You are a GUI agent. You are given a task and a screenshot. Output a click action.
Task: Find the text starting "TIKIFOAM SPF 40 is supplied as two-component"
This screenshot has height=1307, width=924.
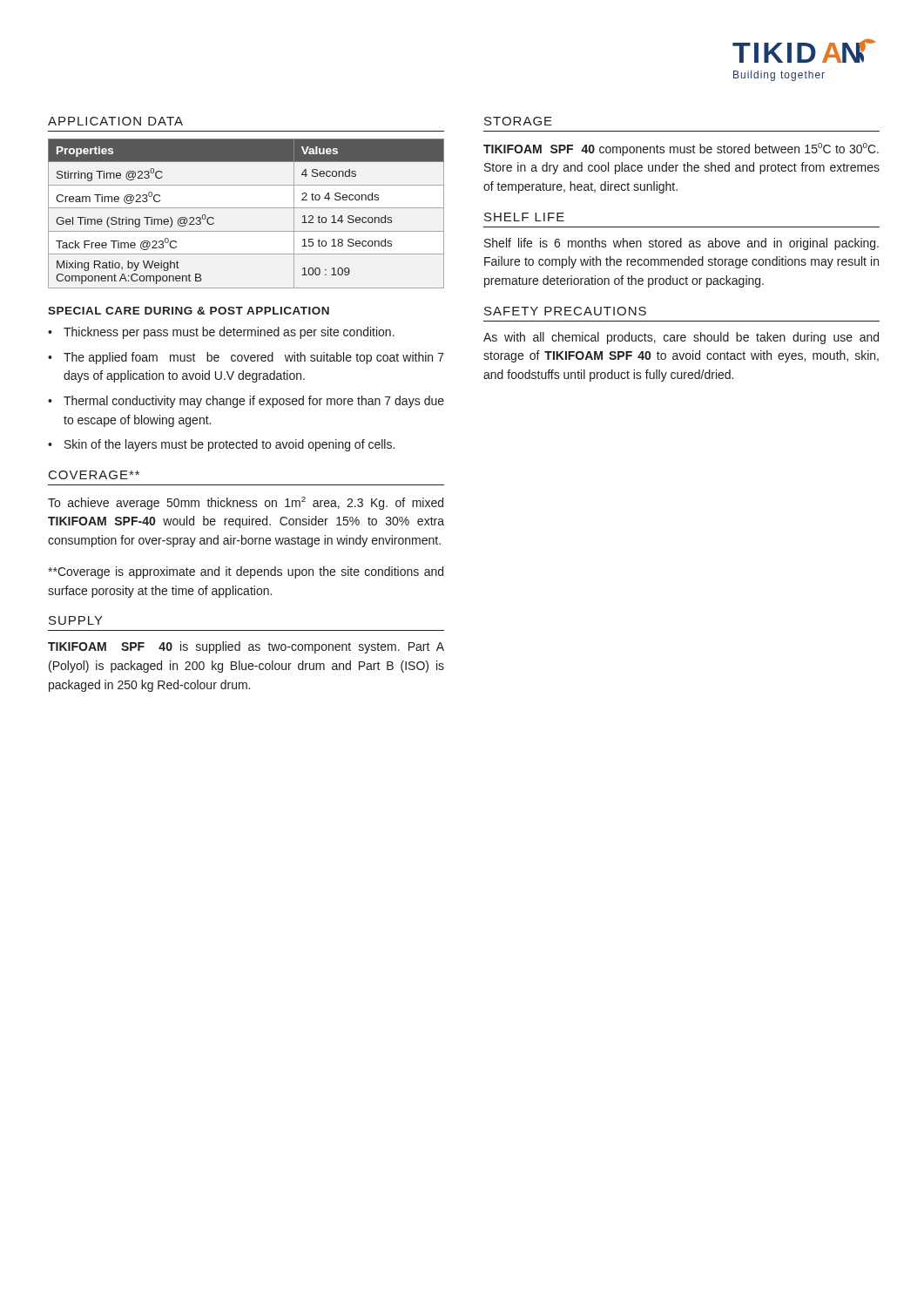tap(246, 666)
